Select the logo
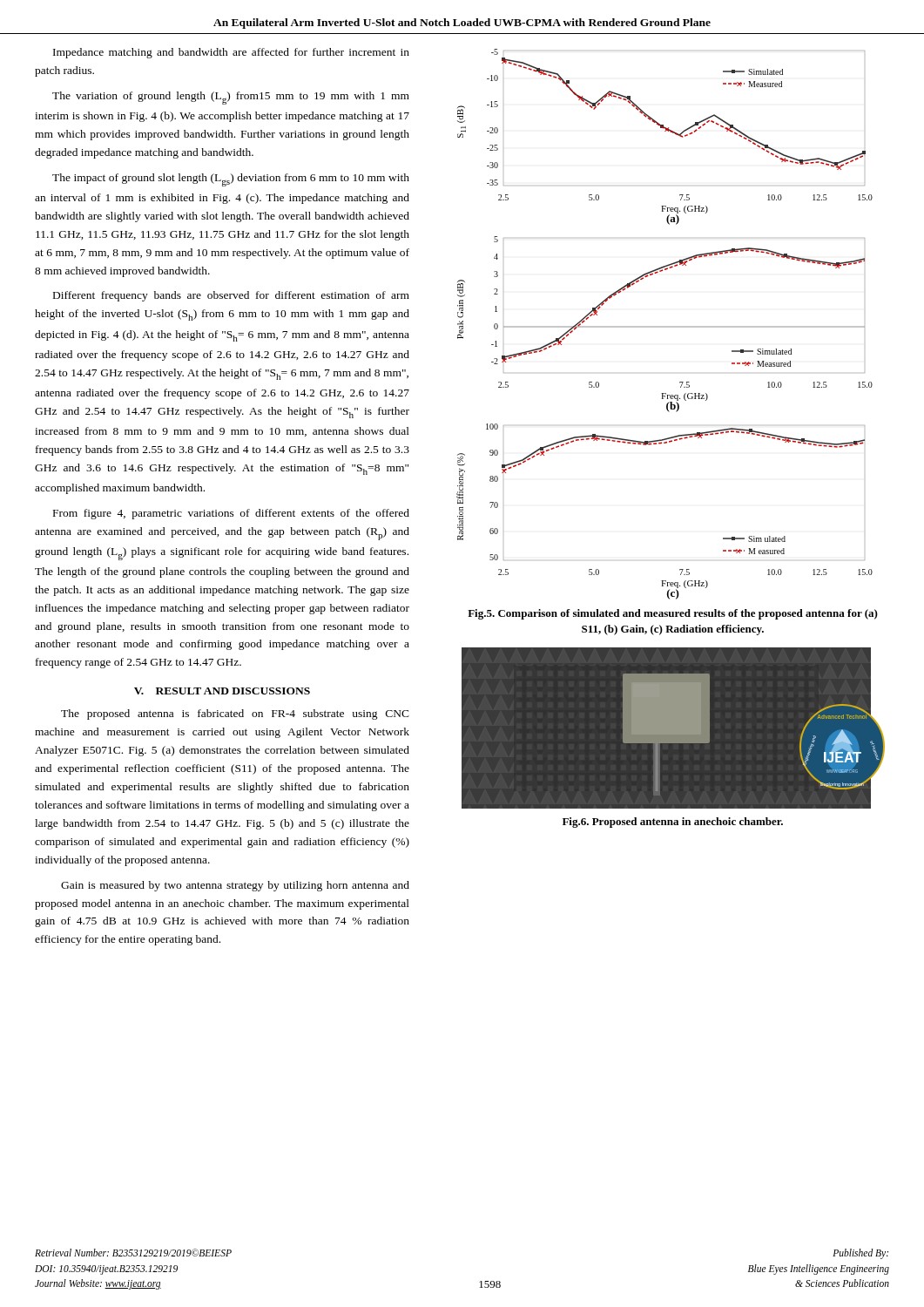The width and height of the screenshot is (924, 1307). (x=842, y=748)
